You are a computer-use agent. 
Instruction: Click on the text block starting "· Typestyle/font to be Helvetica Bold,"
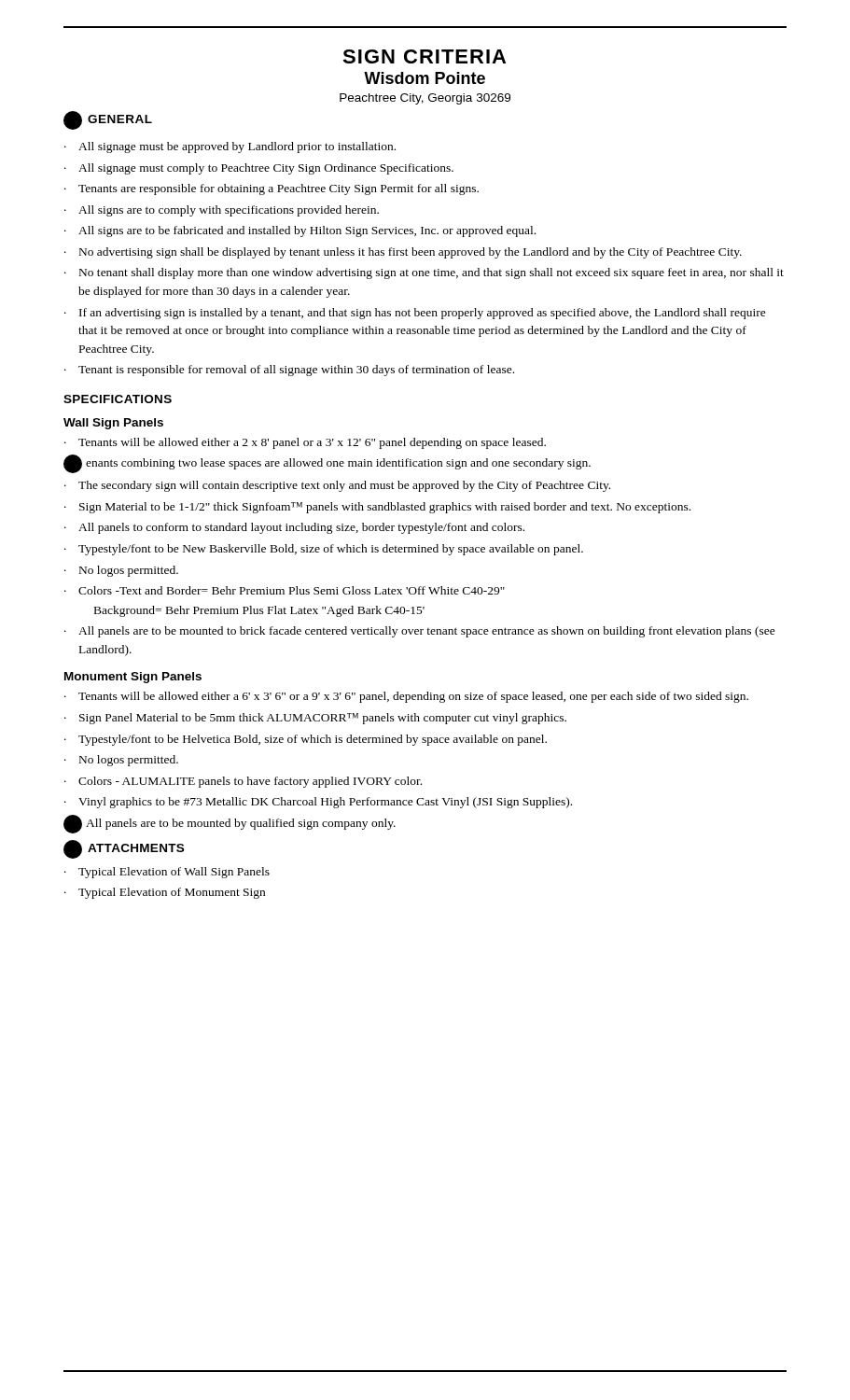[425, 738]
